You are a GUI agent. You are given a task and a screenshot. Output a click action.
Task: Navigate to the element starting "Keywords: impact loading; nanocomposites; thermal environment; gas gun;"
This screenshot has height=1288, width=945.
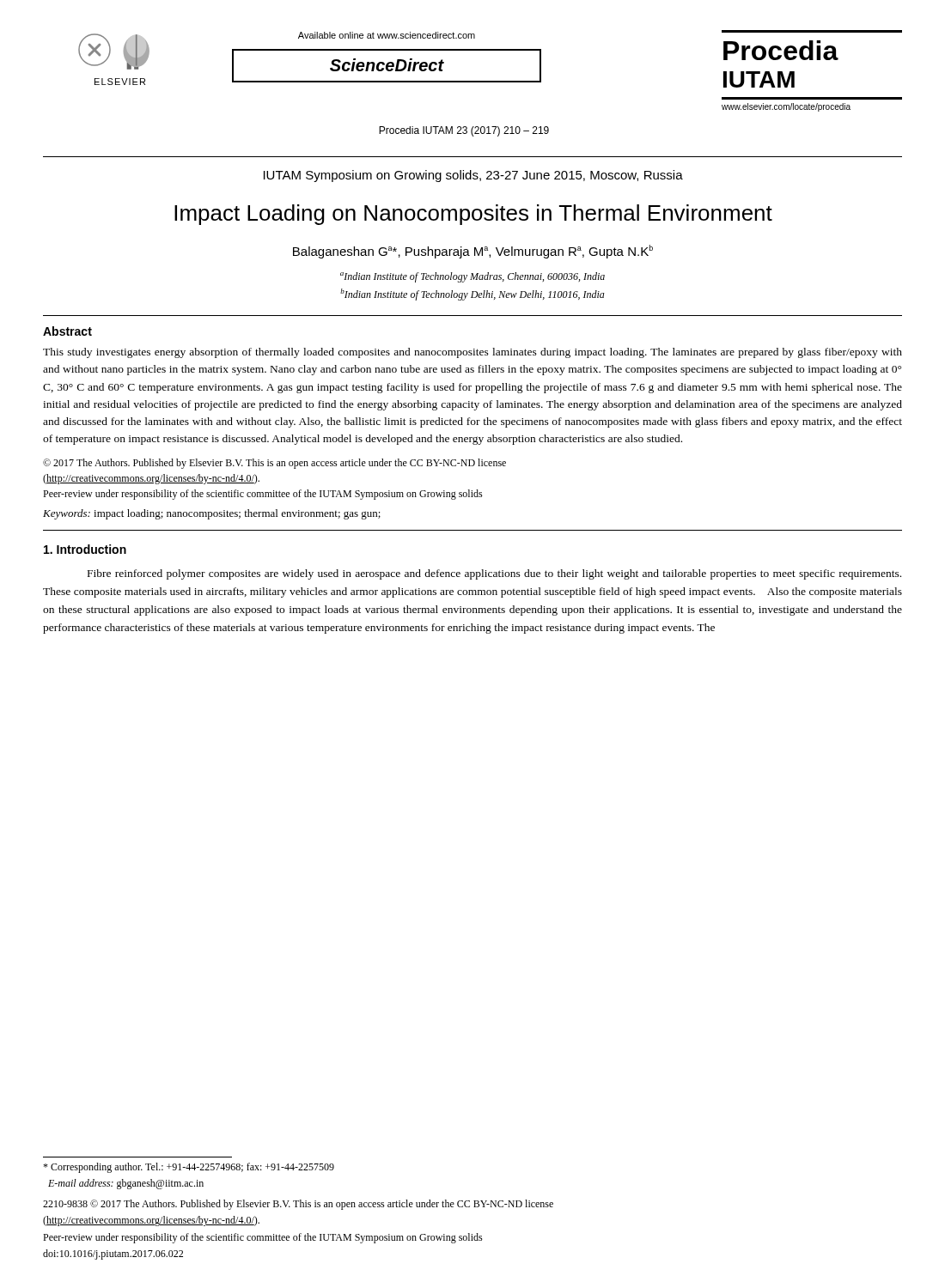coord(212,513)
